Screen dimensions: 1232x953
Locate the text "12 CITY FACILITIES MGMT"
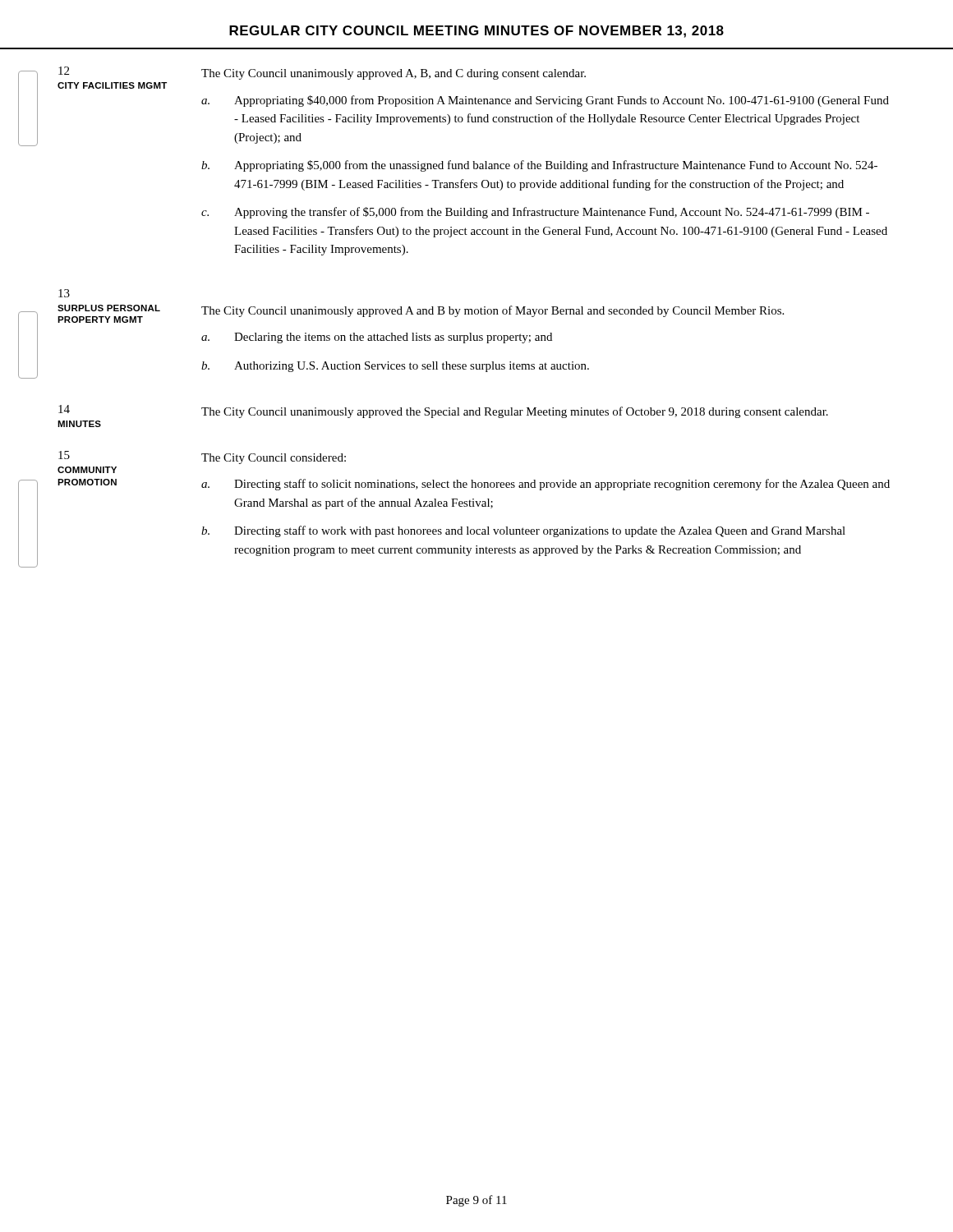tap(125, 78)
